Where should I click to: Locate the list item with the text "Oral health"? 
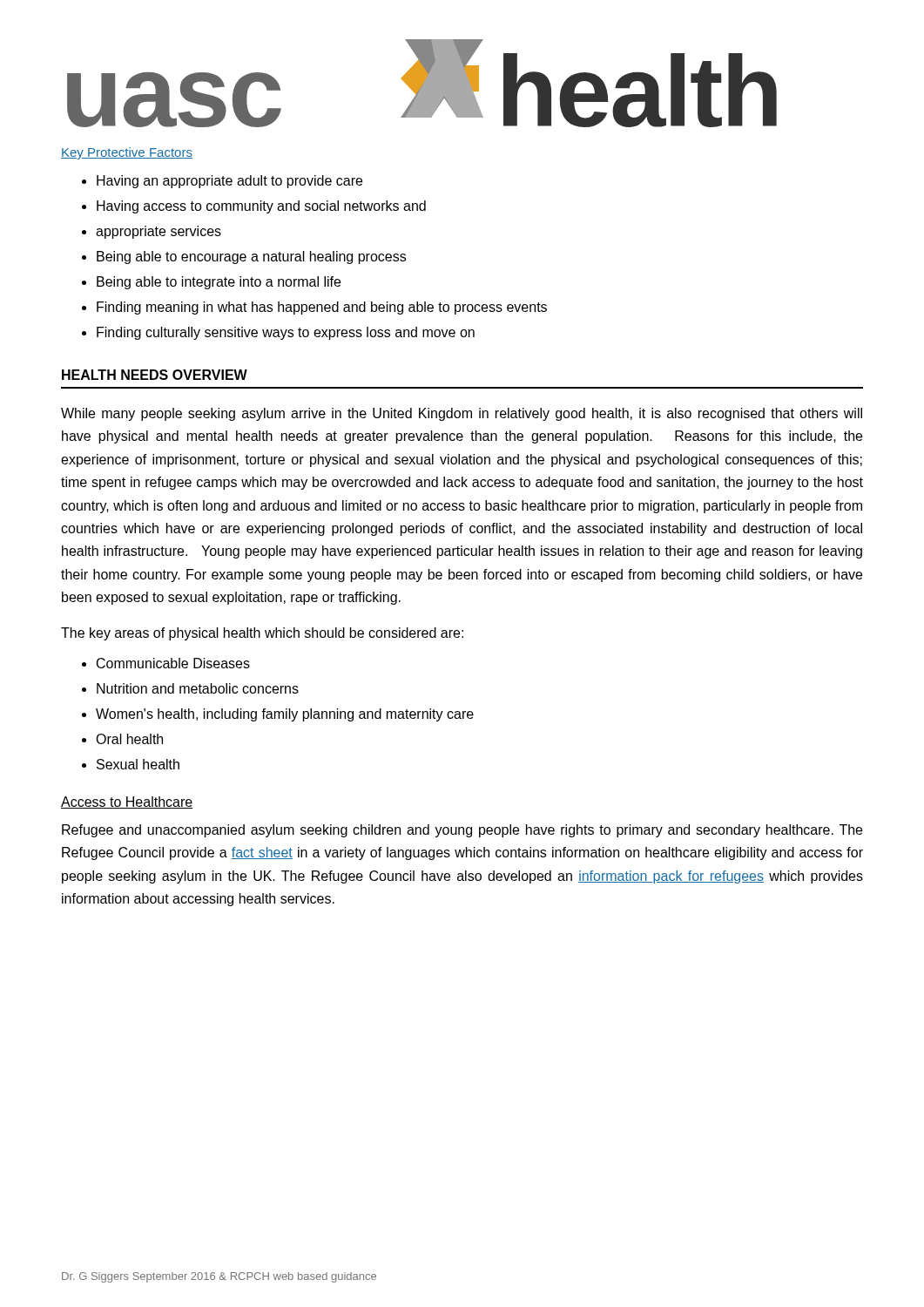coord(129,739)
